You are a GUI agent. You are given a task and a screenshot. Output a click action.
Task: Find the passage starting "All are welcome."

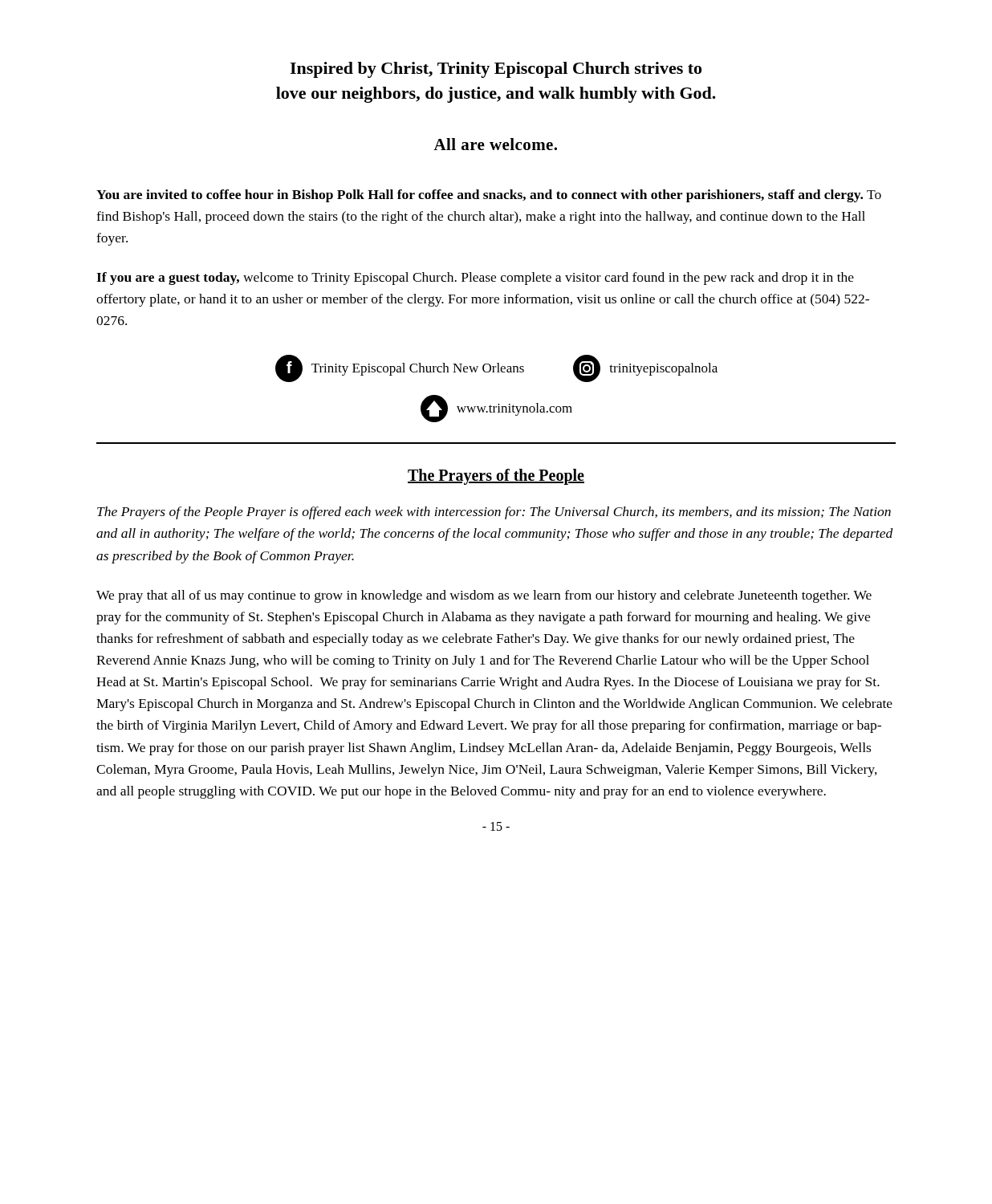[x=496, y=144]
